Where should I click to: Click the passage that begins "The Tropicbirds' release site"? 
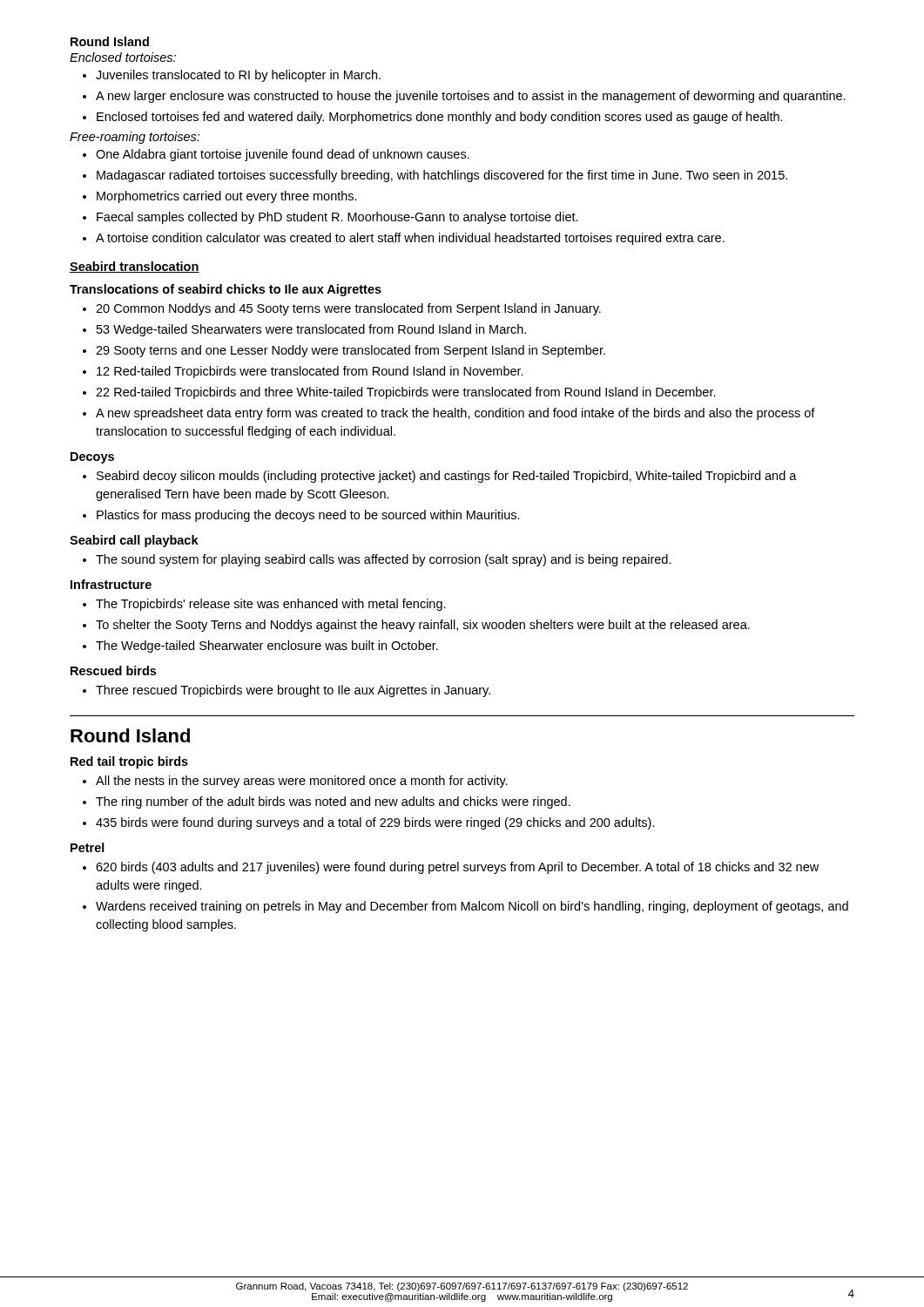(271, 604)
